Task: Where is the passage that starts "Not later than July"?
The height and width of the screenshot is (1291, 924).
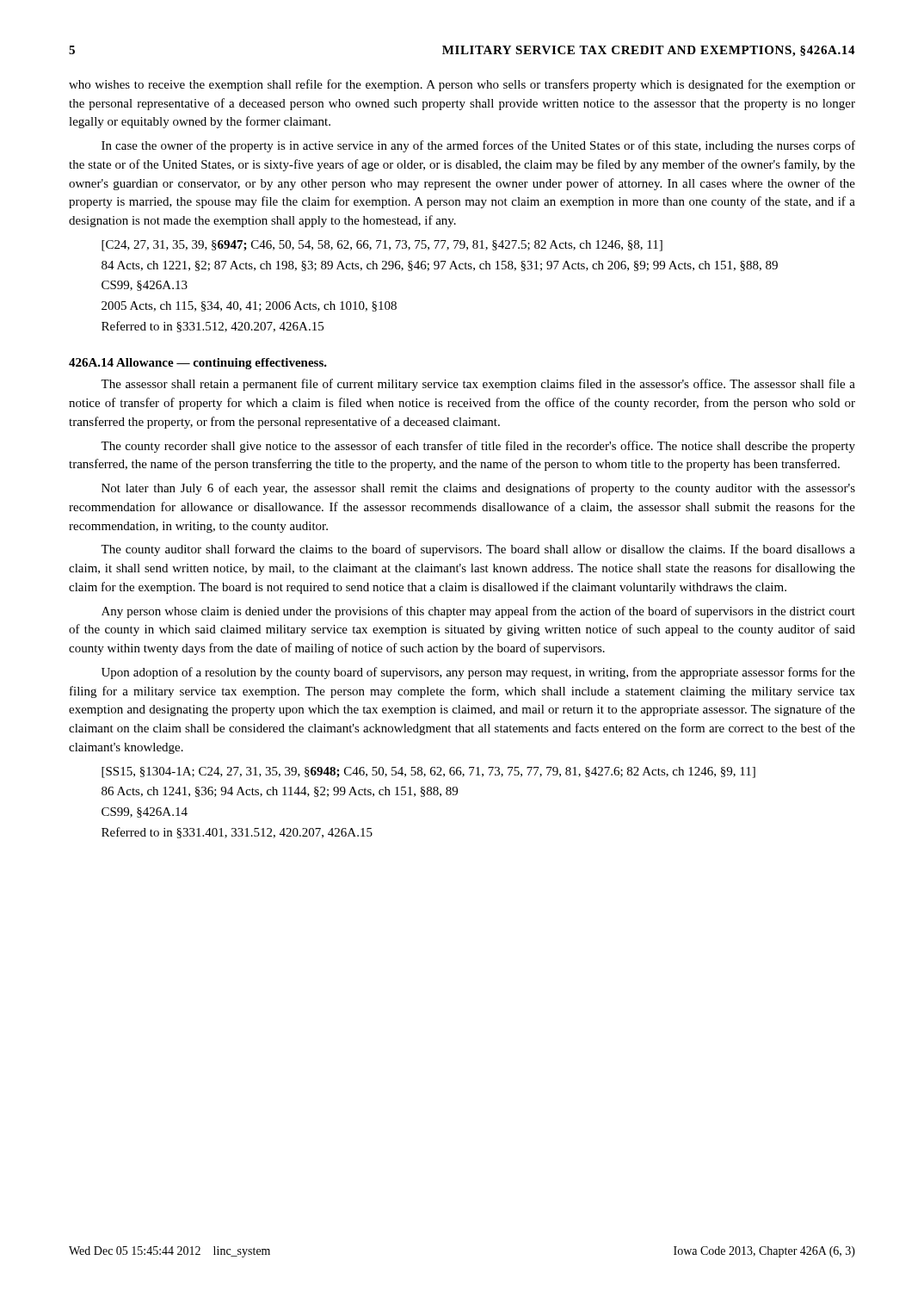Action: [462, 507]
